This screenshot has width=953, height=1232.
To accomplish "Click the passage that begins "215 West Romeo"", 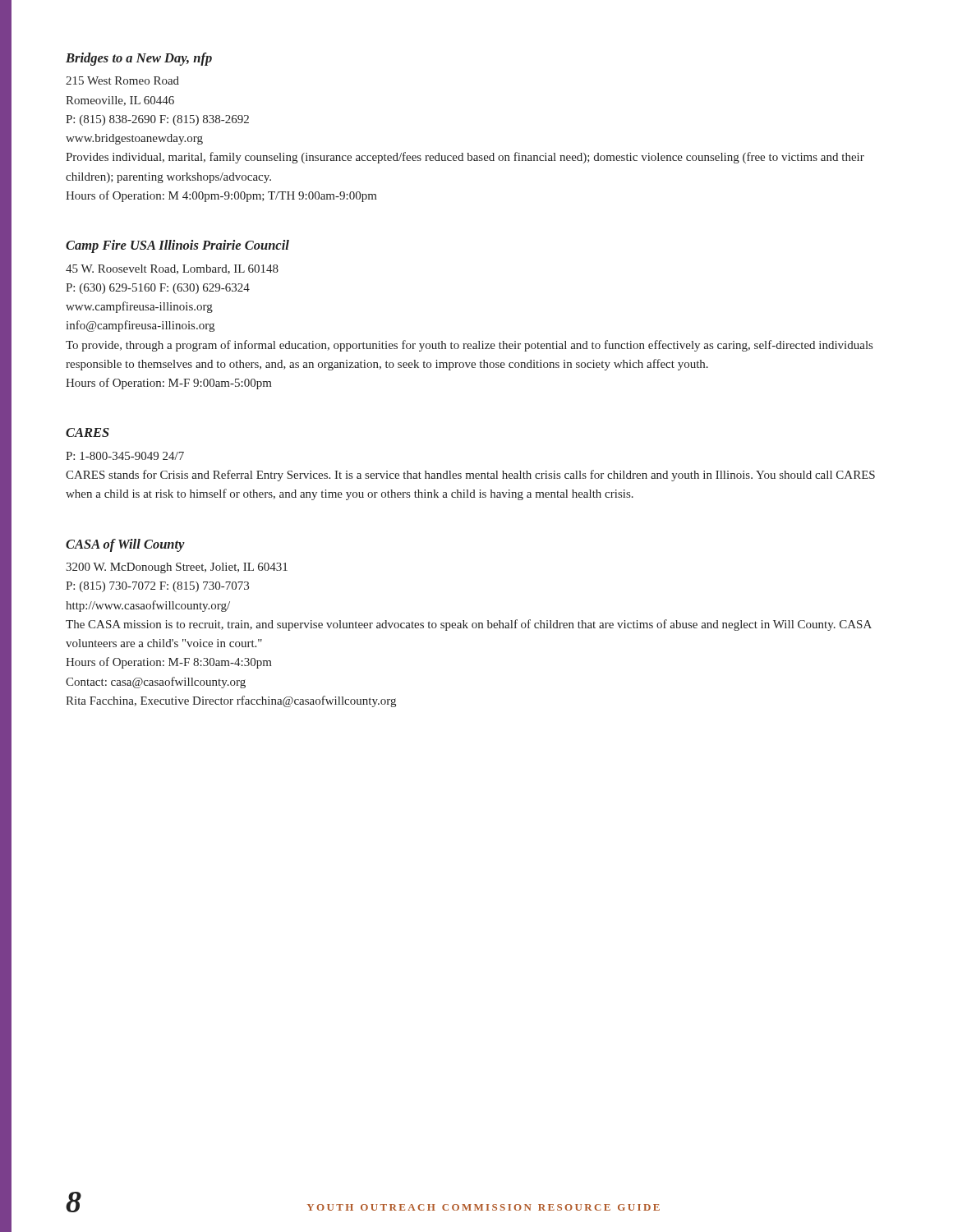I will tap(122, 80).
